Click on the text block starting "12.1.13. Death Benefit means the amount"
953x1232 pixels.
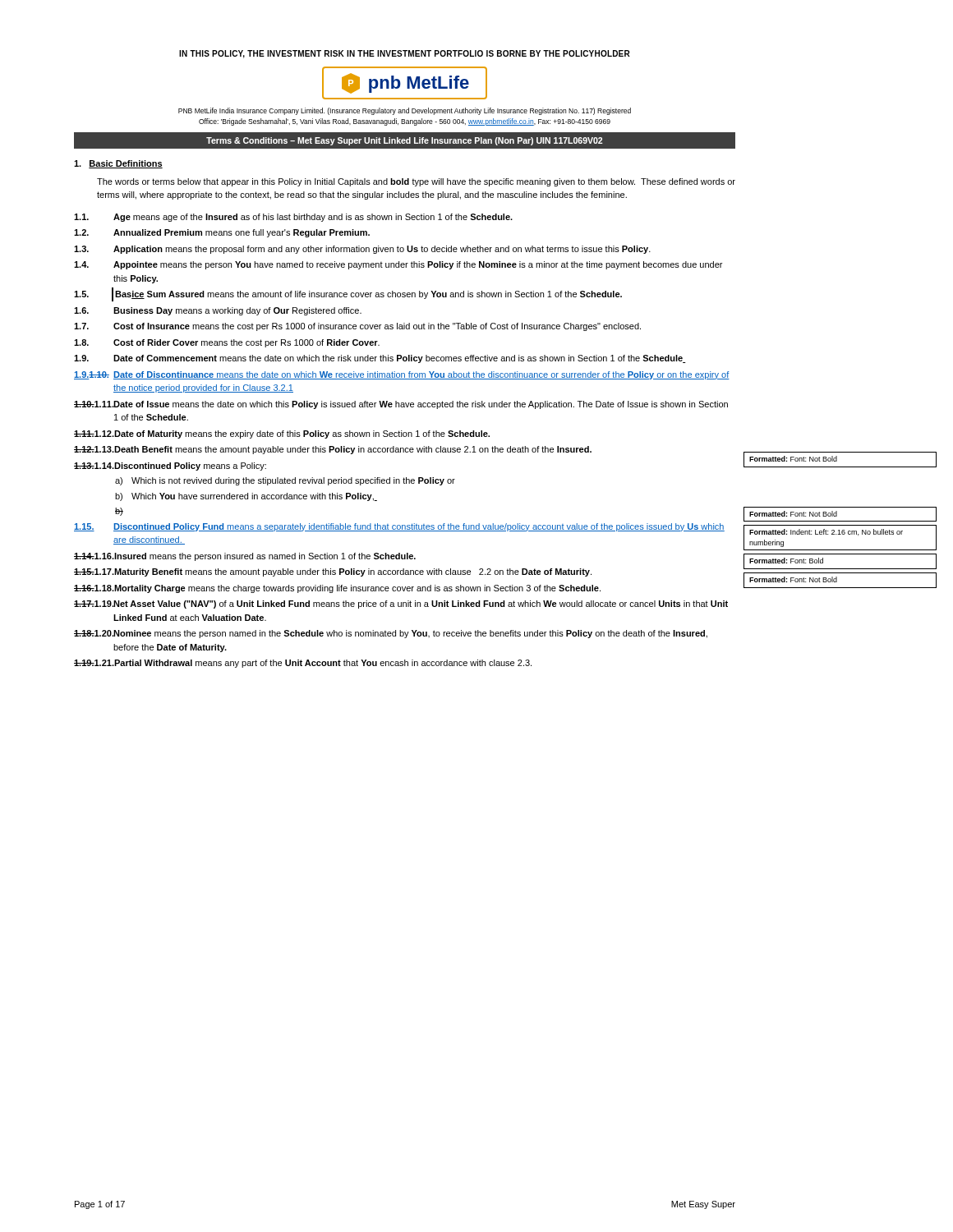(333, 449)
